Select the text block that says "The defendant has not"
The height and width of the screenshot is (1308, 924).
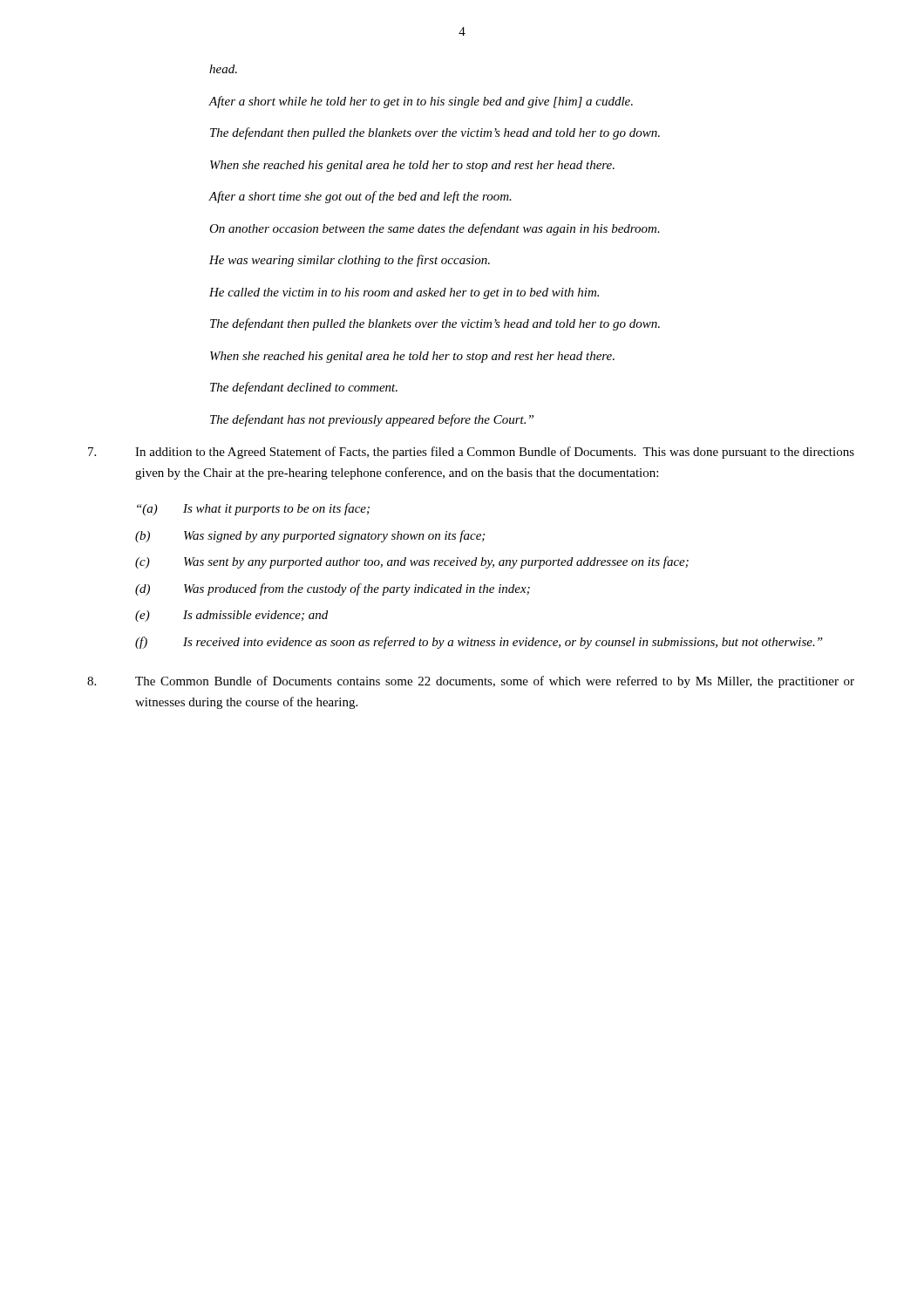372,419
